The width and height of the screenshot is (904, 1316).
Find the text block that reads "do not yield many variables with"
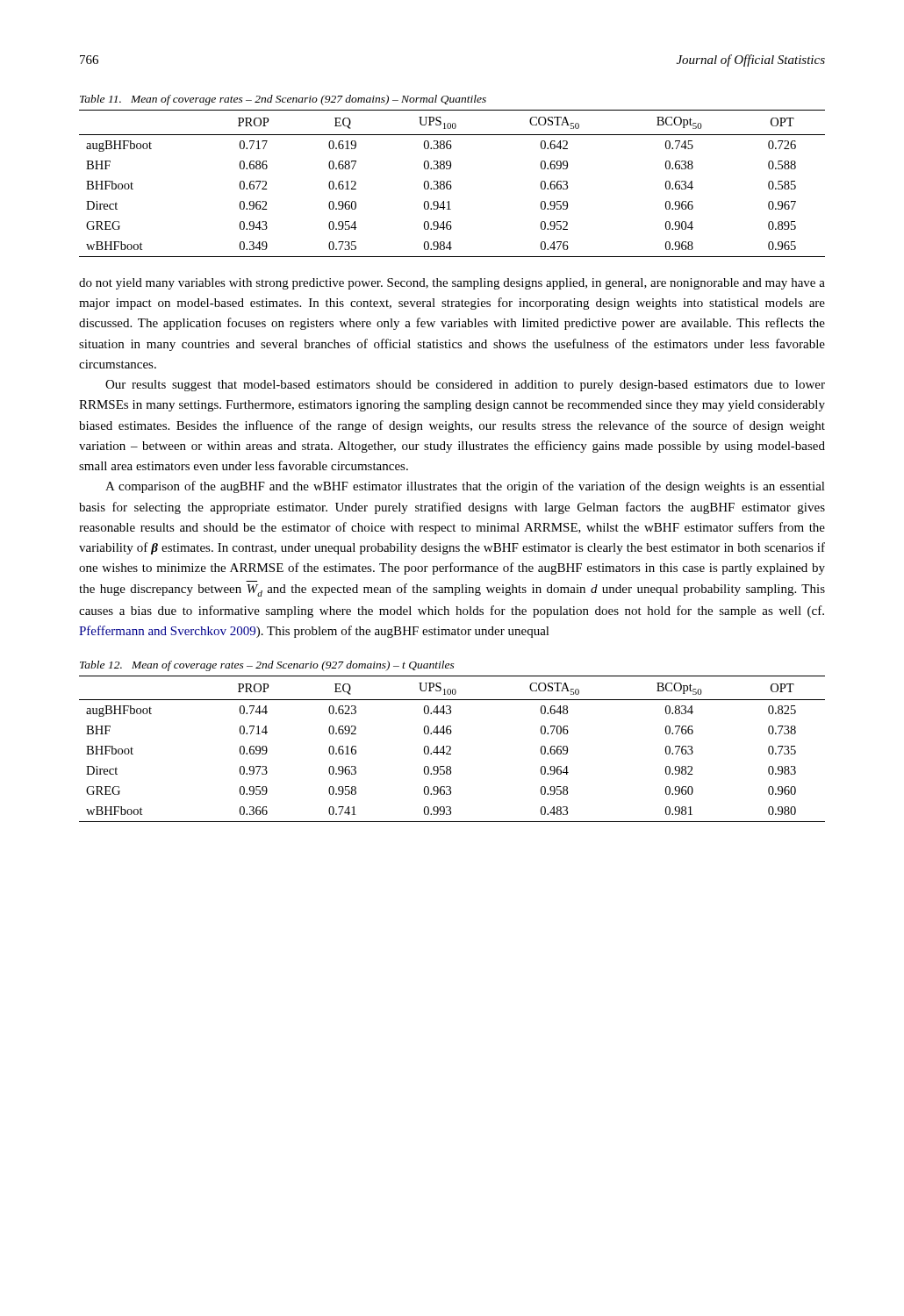click(452, 324)
